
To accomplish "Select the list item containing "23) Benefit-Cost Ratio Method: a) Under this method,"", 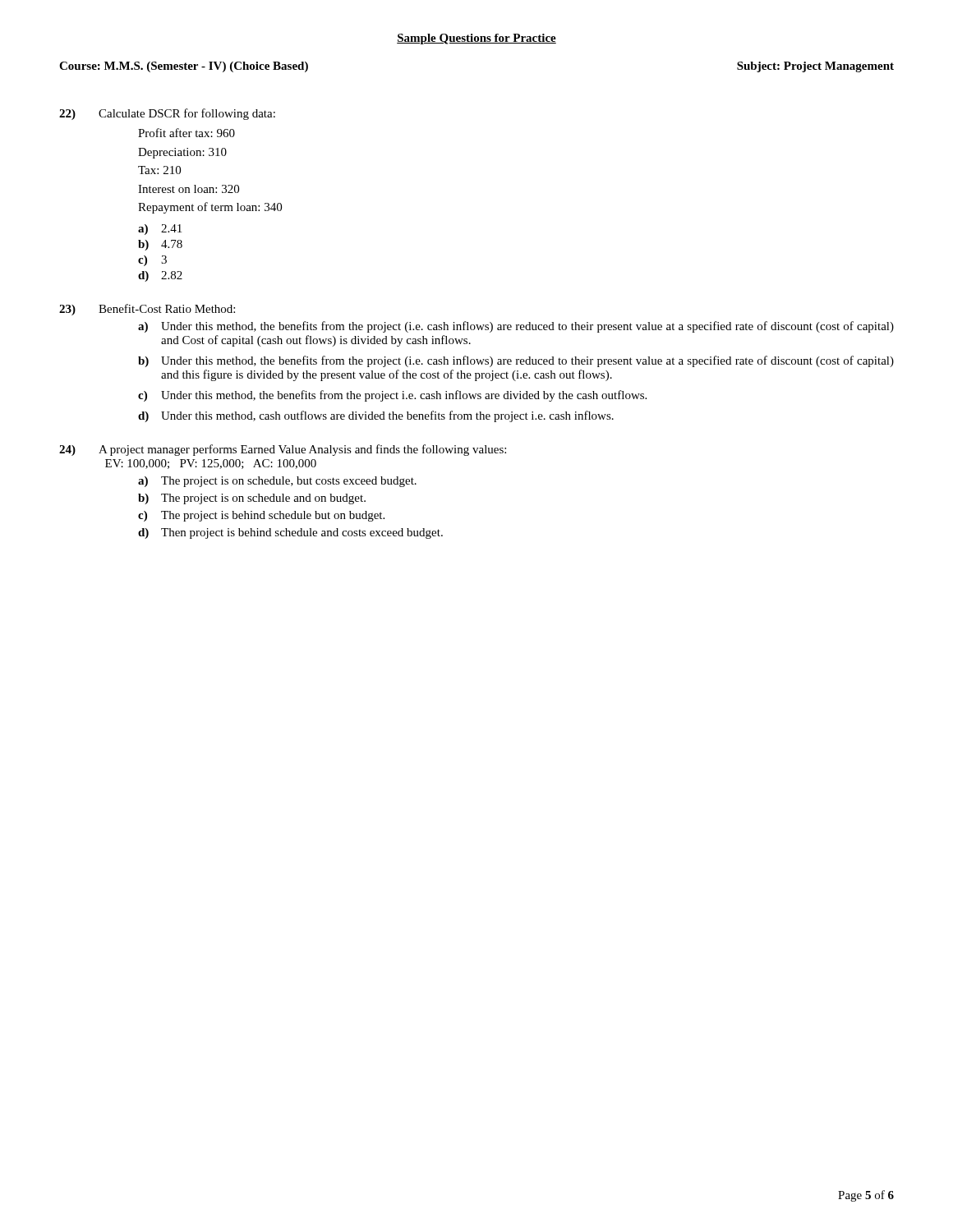I will 476,362.
